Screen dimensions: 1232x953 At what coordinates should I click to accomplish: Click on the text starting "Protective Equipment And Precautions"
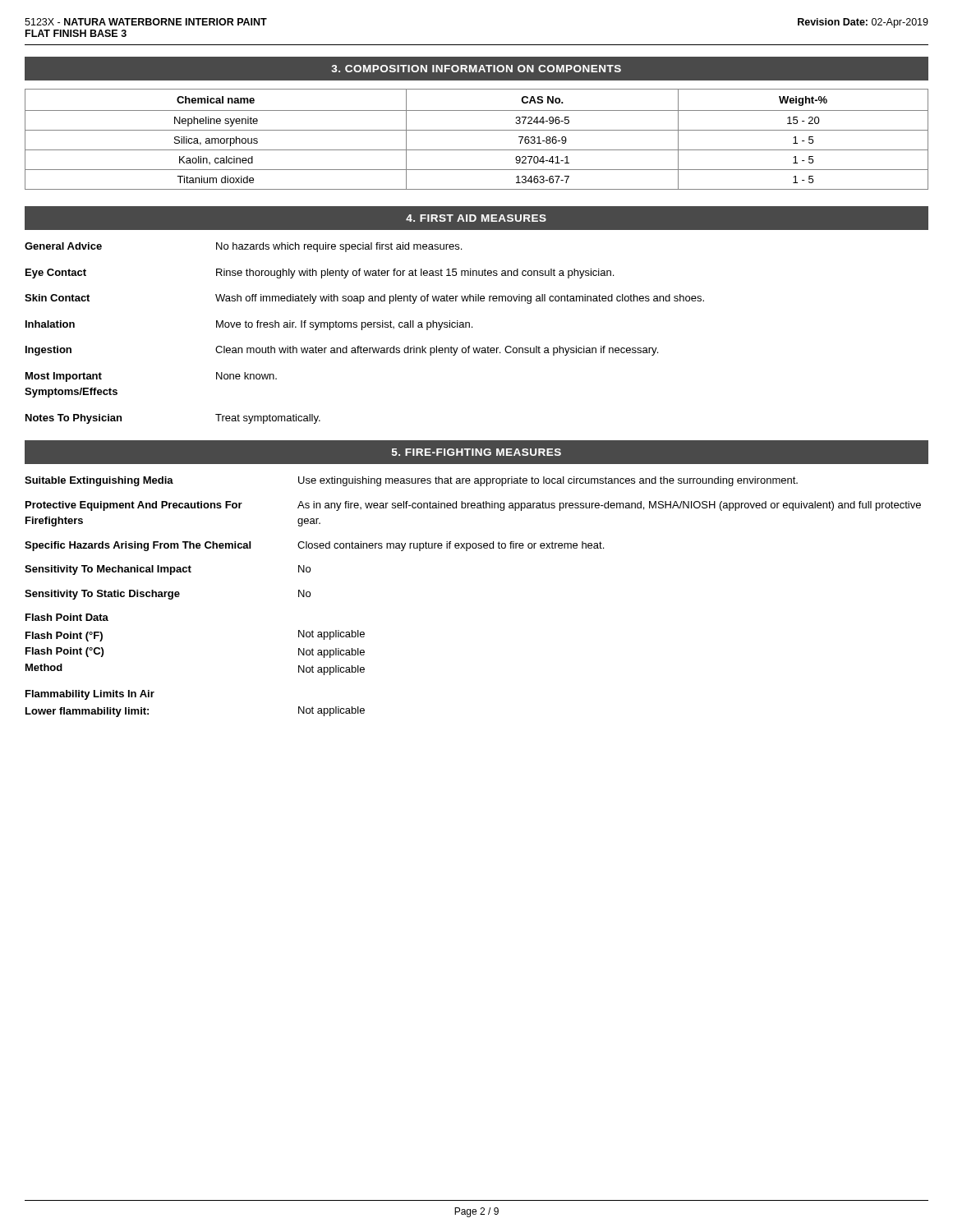pyautogui.click(x=476, y=513)
